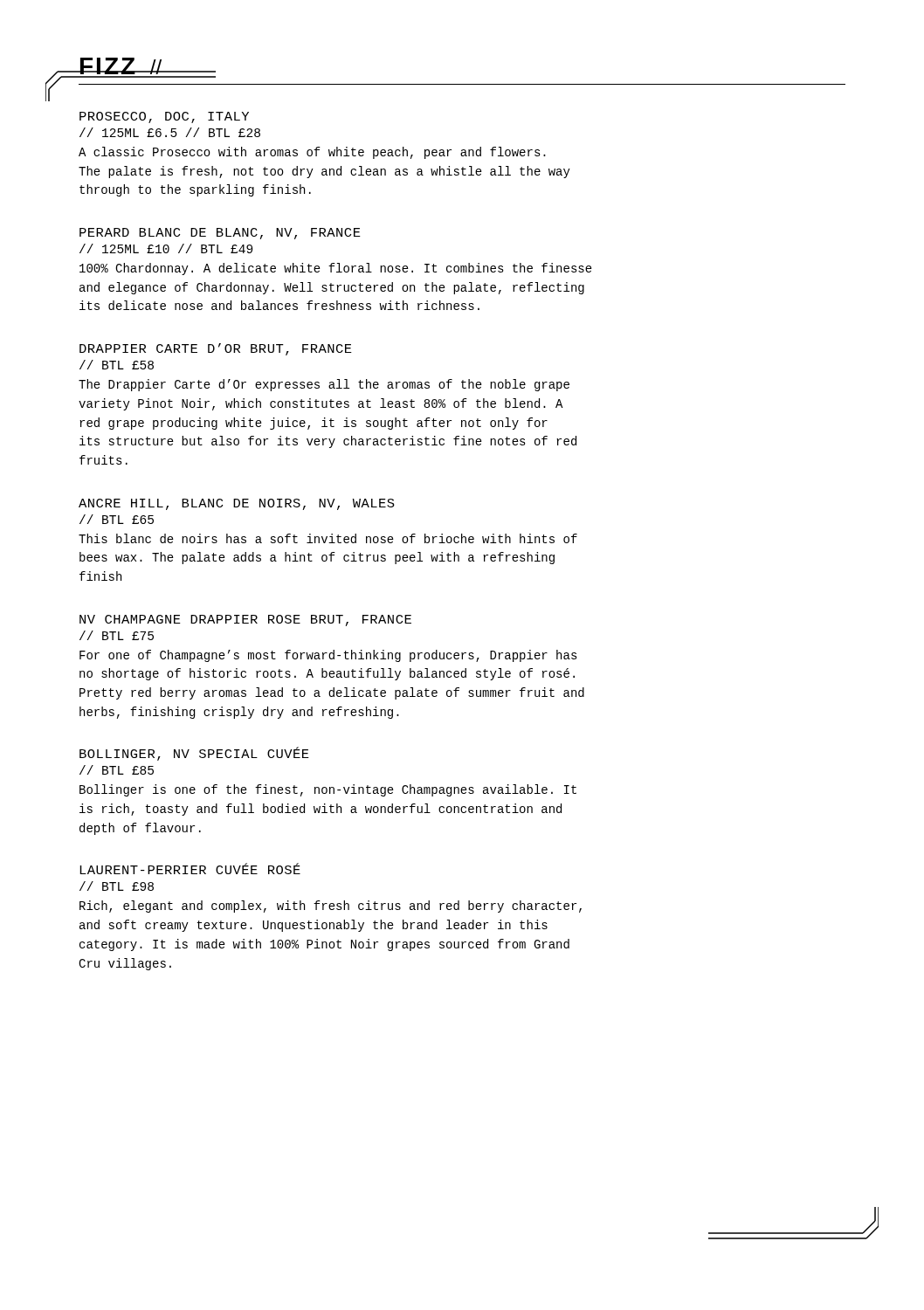Locate the block of text that opens with "PERARD BLANC DE BLANC, NV, FRANCE"

click(x=462, y=271)
